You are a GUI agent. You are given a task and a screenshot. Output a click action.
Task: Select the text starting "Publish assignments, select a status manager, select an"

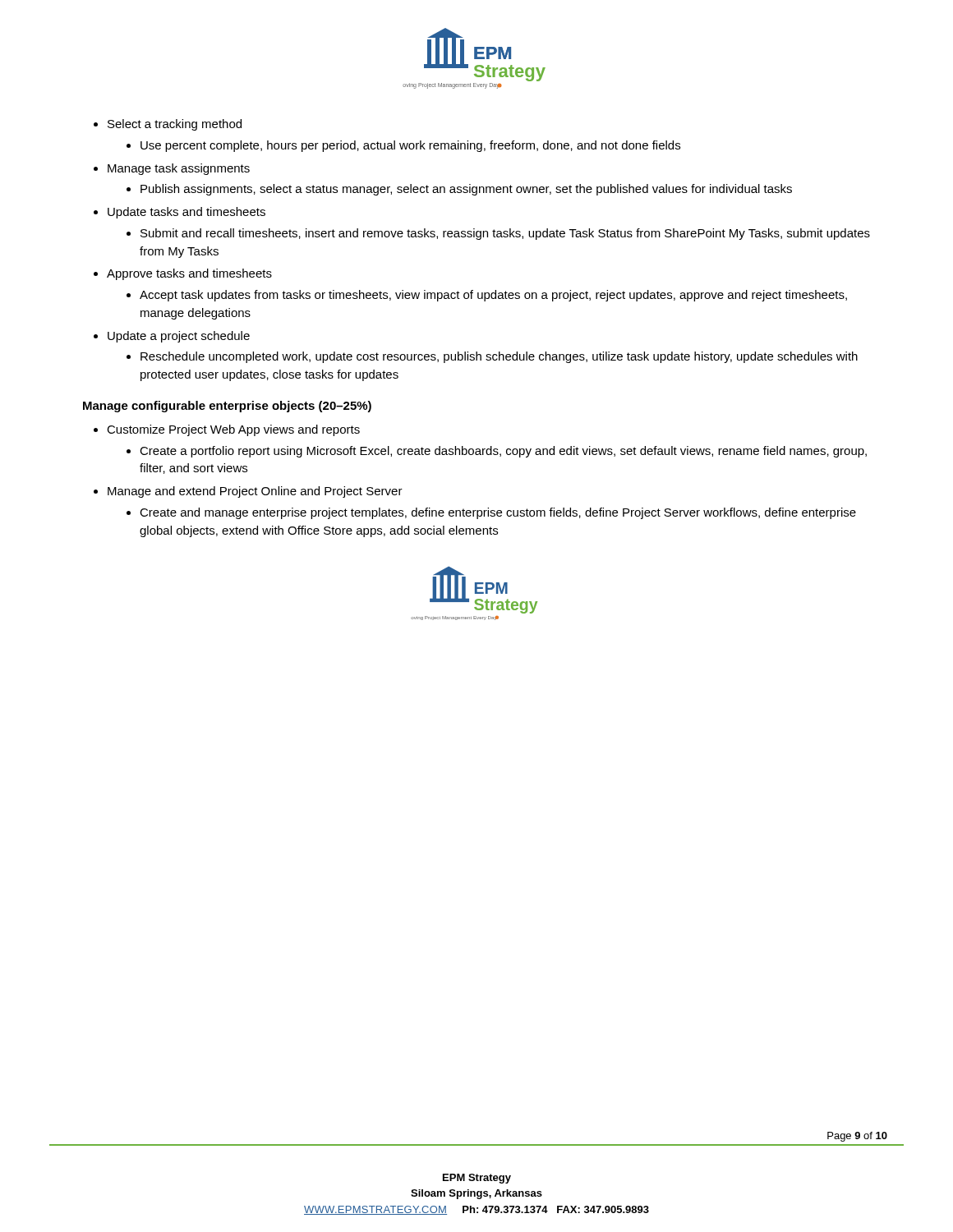[466, 189]
